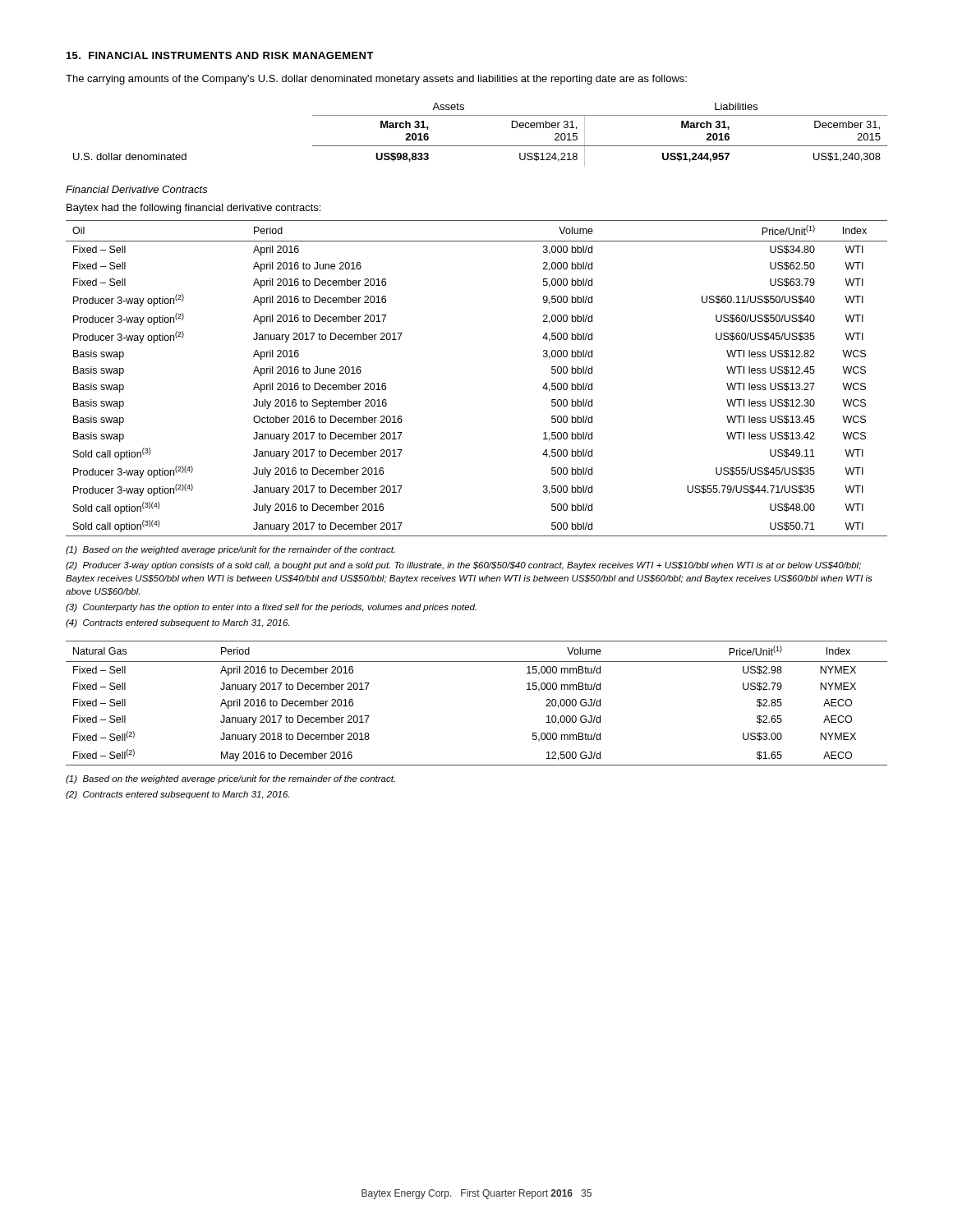Select the table that reads "March 31, 2016"
Viewport: 953px width, 1232px height.
coord(476,132)
